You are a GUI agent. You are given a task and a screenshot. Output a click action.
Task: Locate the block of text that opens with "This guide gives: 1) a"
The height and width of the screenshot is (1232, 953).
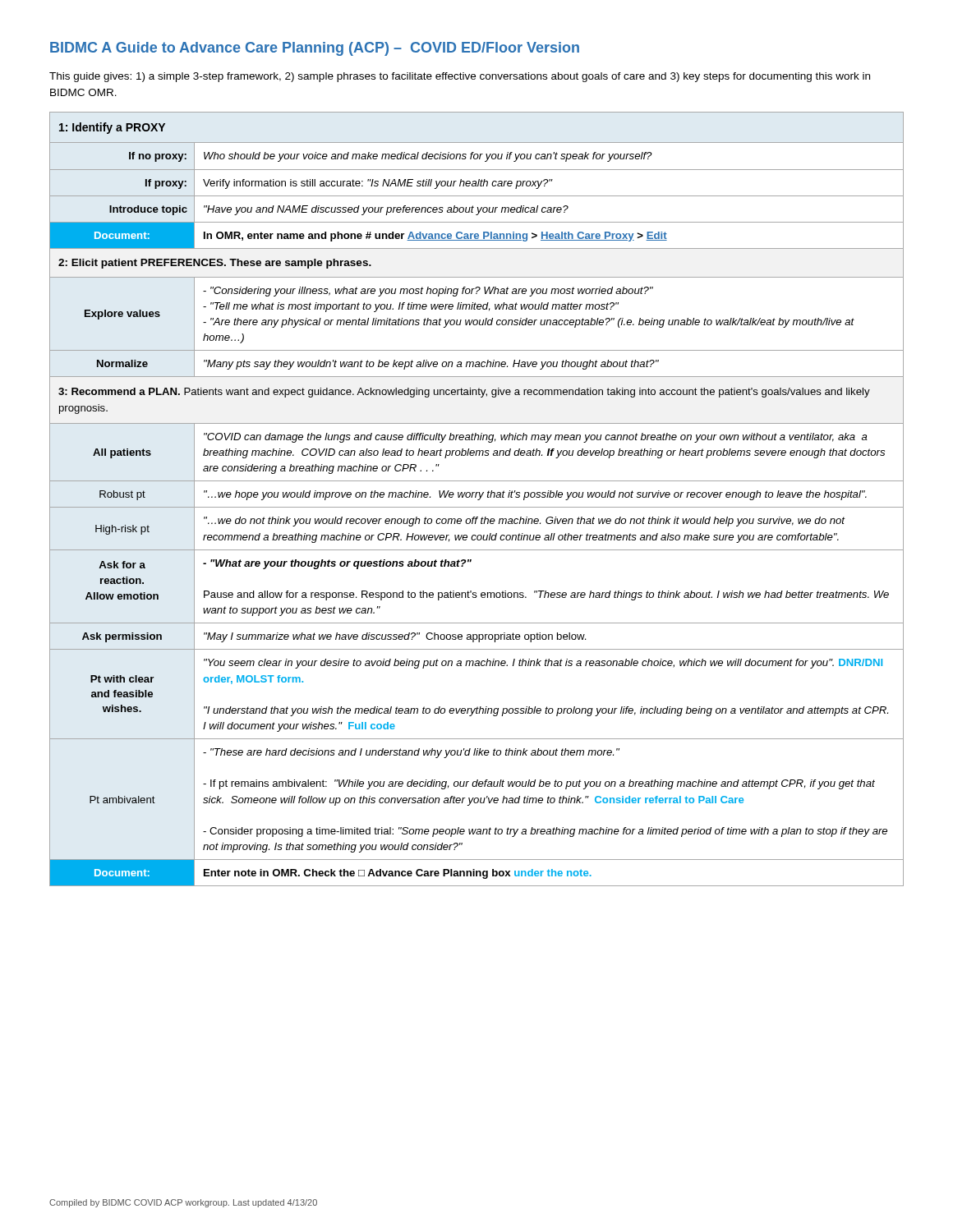[460, 84]
